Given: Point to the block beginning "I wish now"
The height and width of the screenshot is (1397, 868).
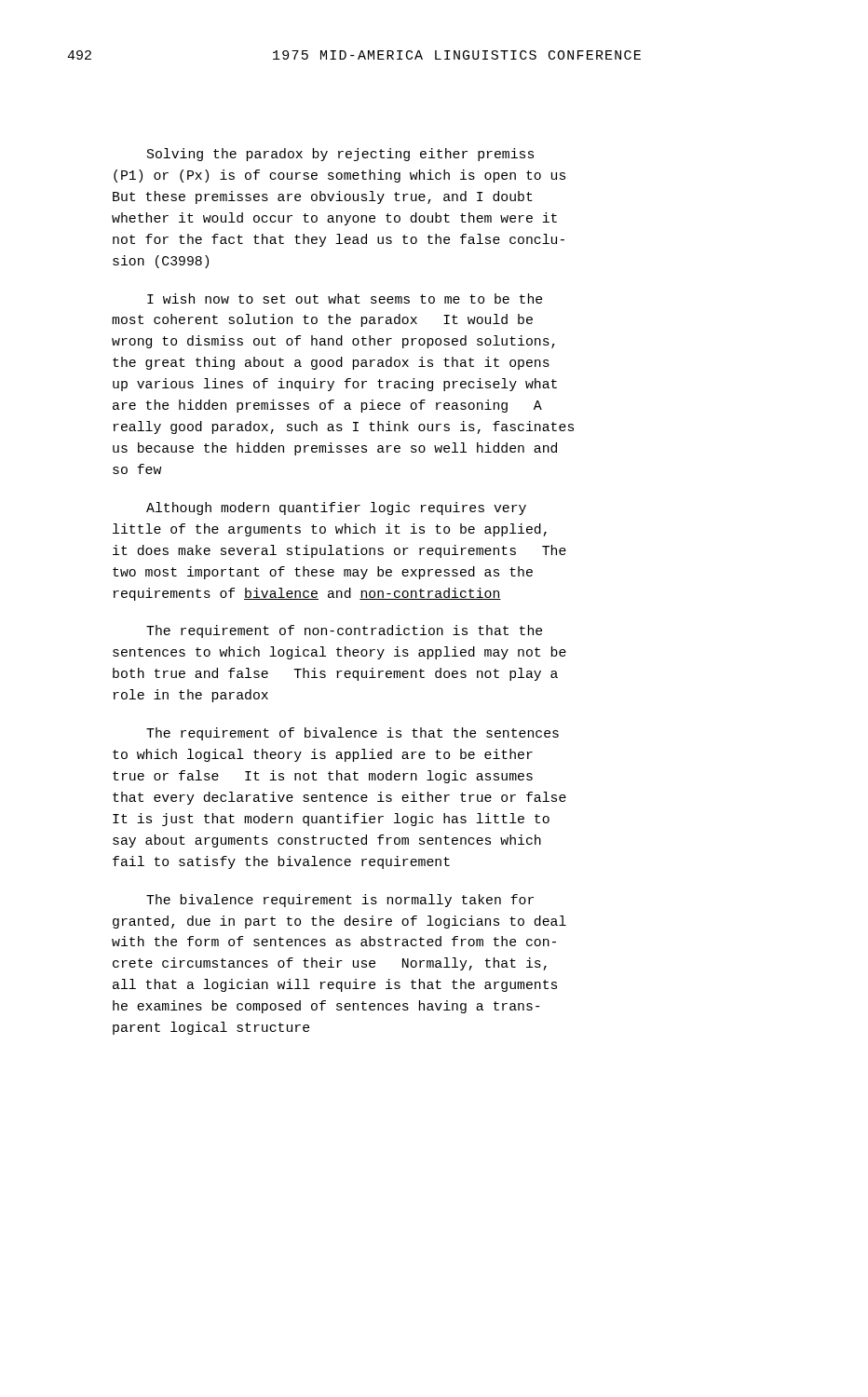Looking at the screenshot, I should tap(343, 385).
